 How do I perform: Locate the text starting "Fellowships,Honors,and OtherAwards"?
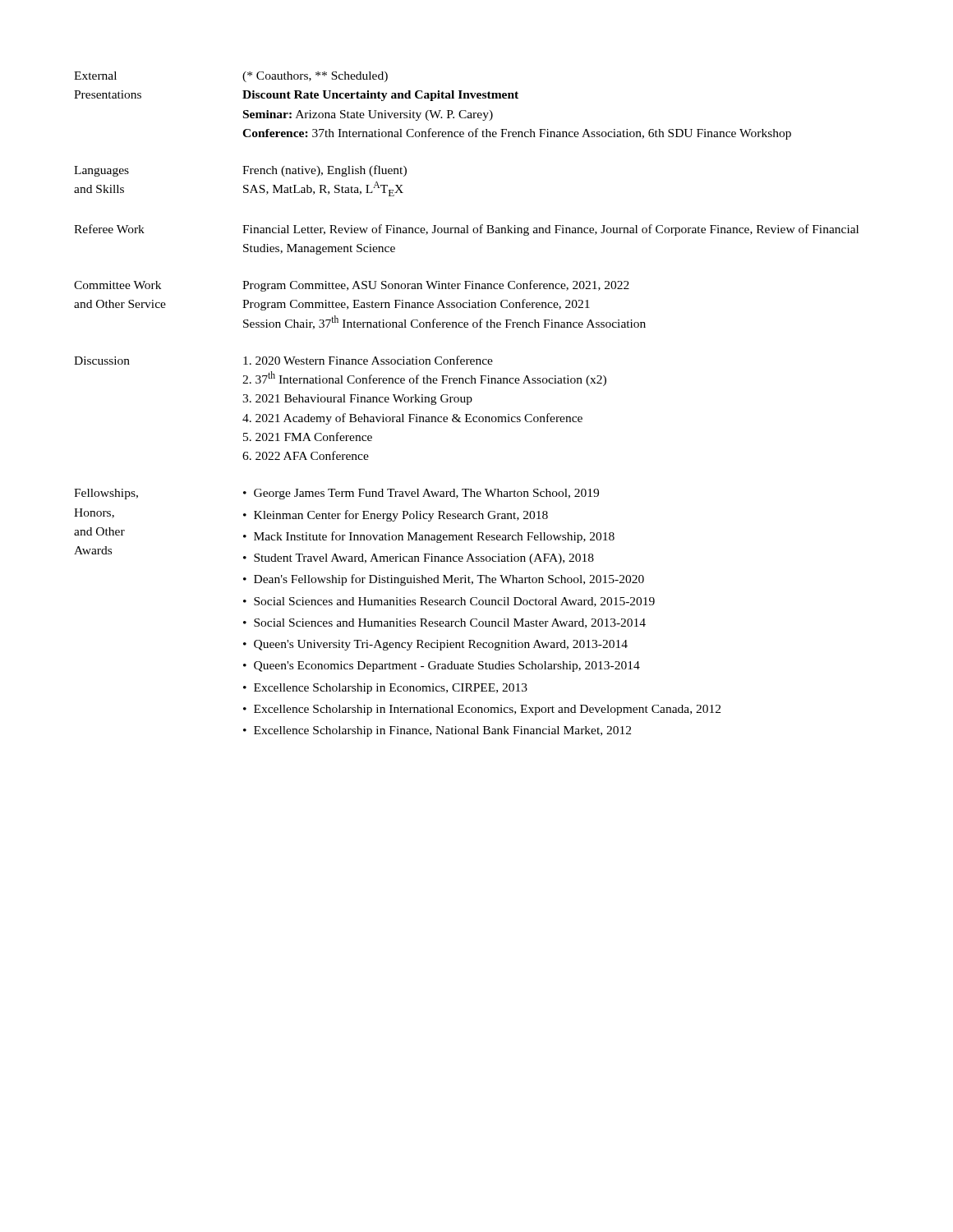pos(106,521)
